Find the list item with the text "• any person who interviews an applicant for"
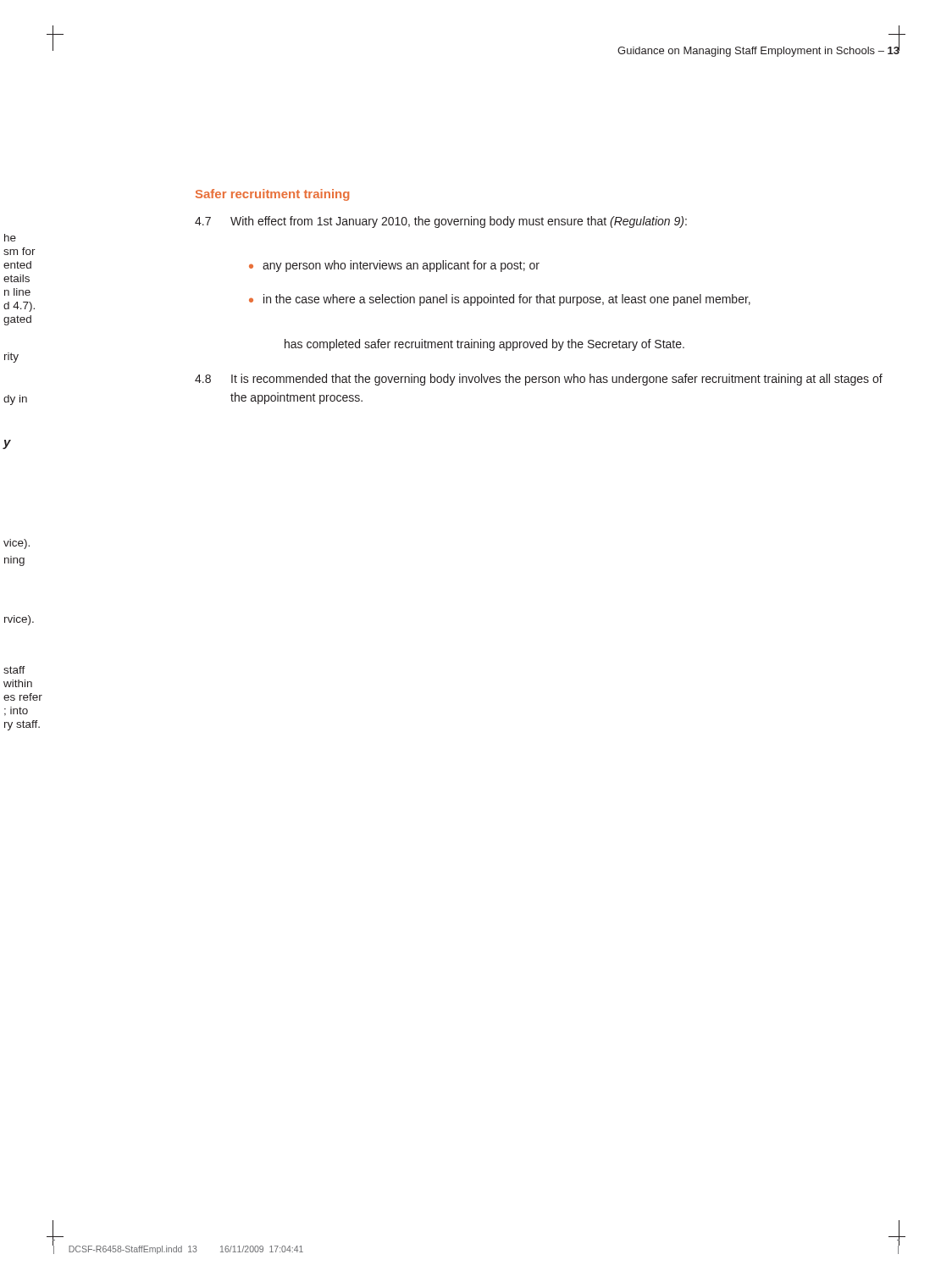Image resolution: width=952 pixels, height=1271 pixels. pyautogui.click(x=394, y=266)
